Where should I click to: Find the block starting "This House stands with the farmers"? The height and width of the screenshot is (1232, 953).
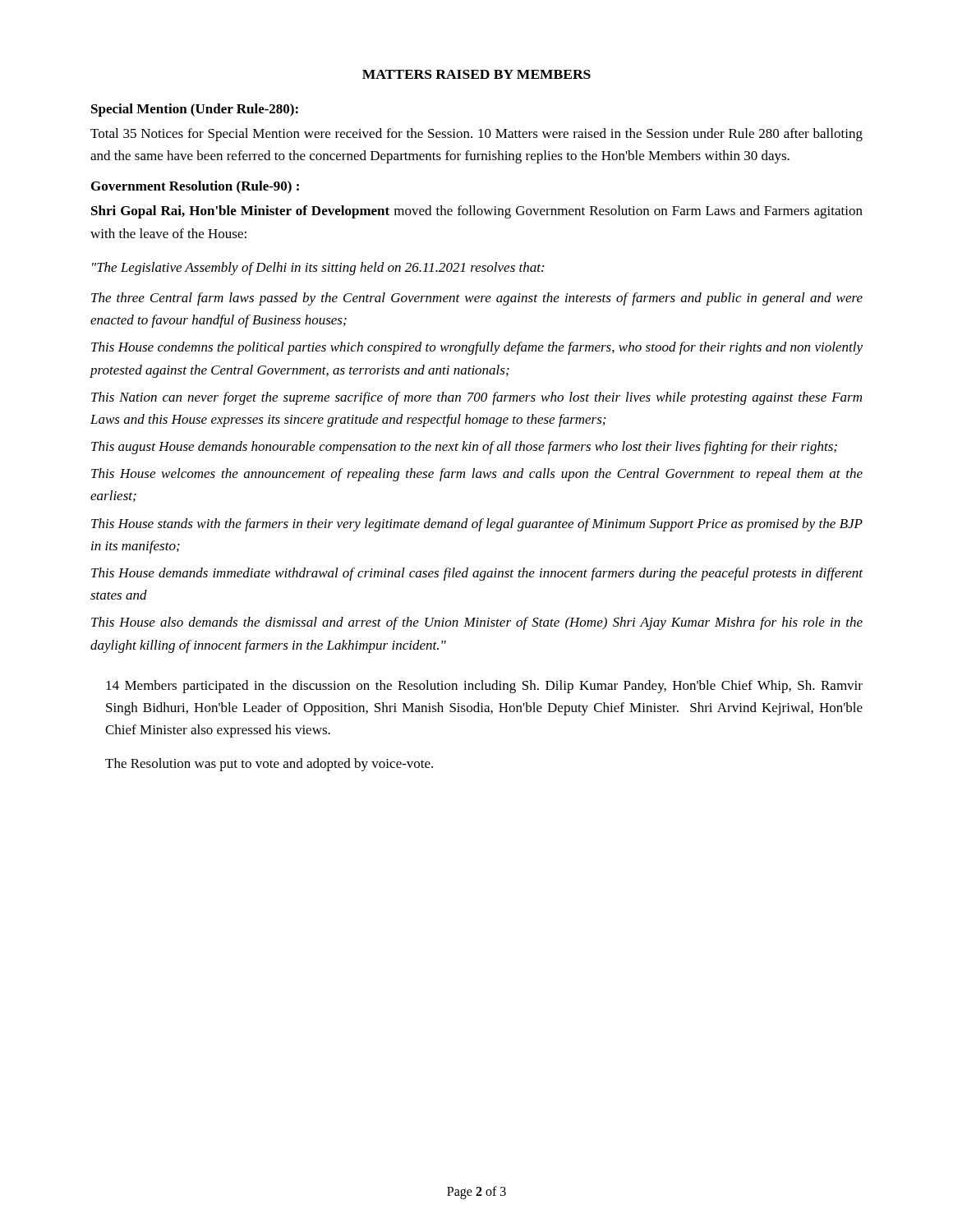(476, 534)
